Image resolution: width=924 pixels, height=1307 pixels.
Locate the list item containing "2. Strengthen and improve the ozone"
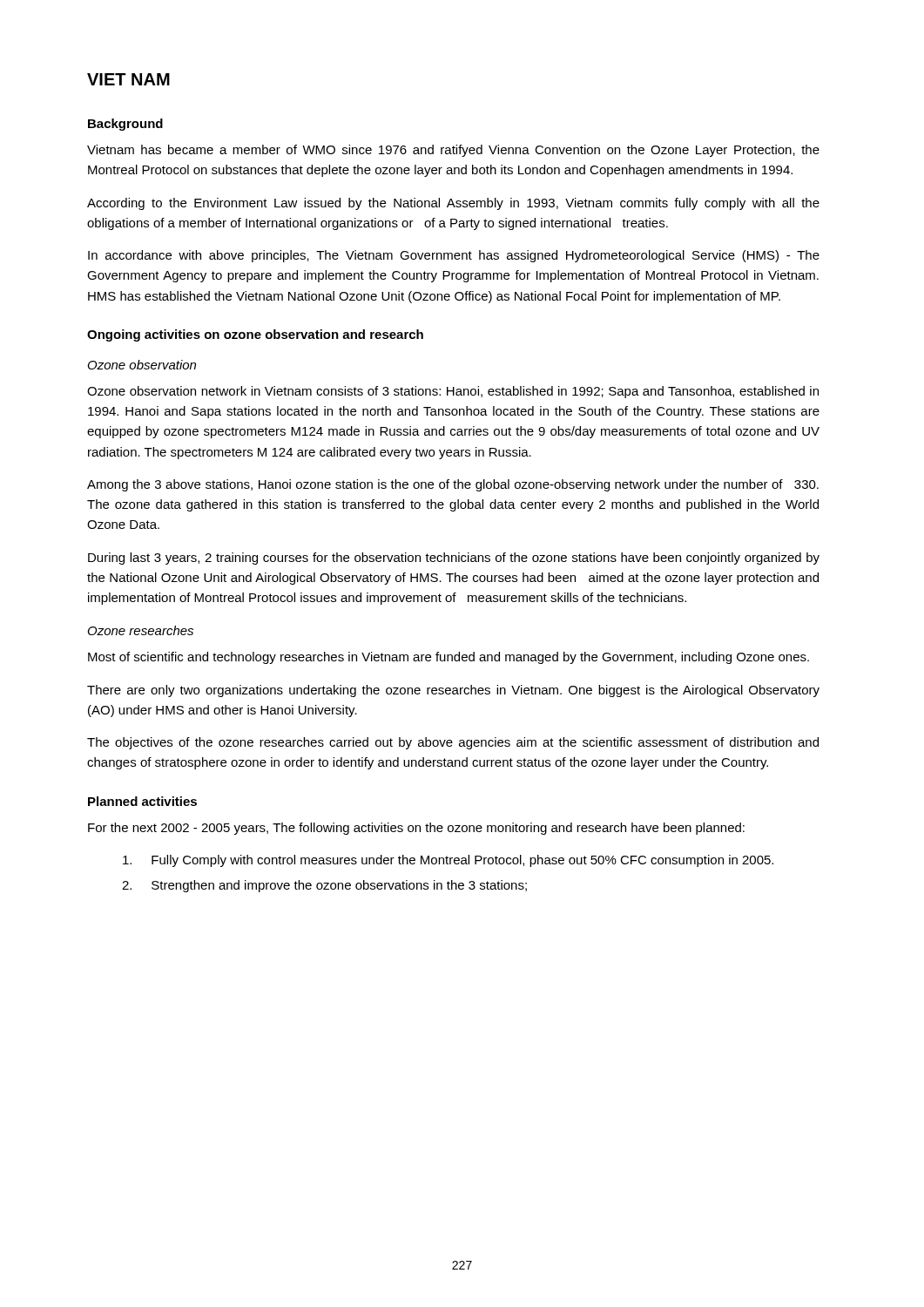tap(325, 885)
